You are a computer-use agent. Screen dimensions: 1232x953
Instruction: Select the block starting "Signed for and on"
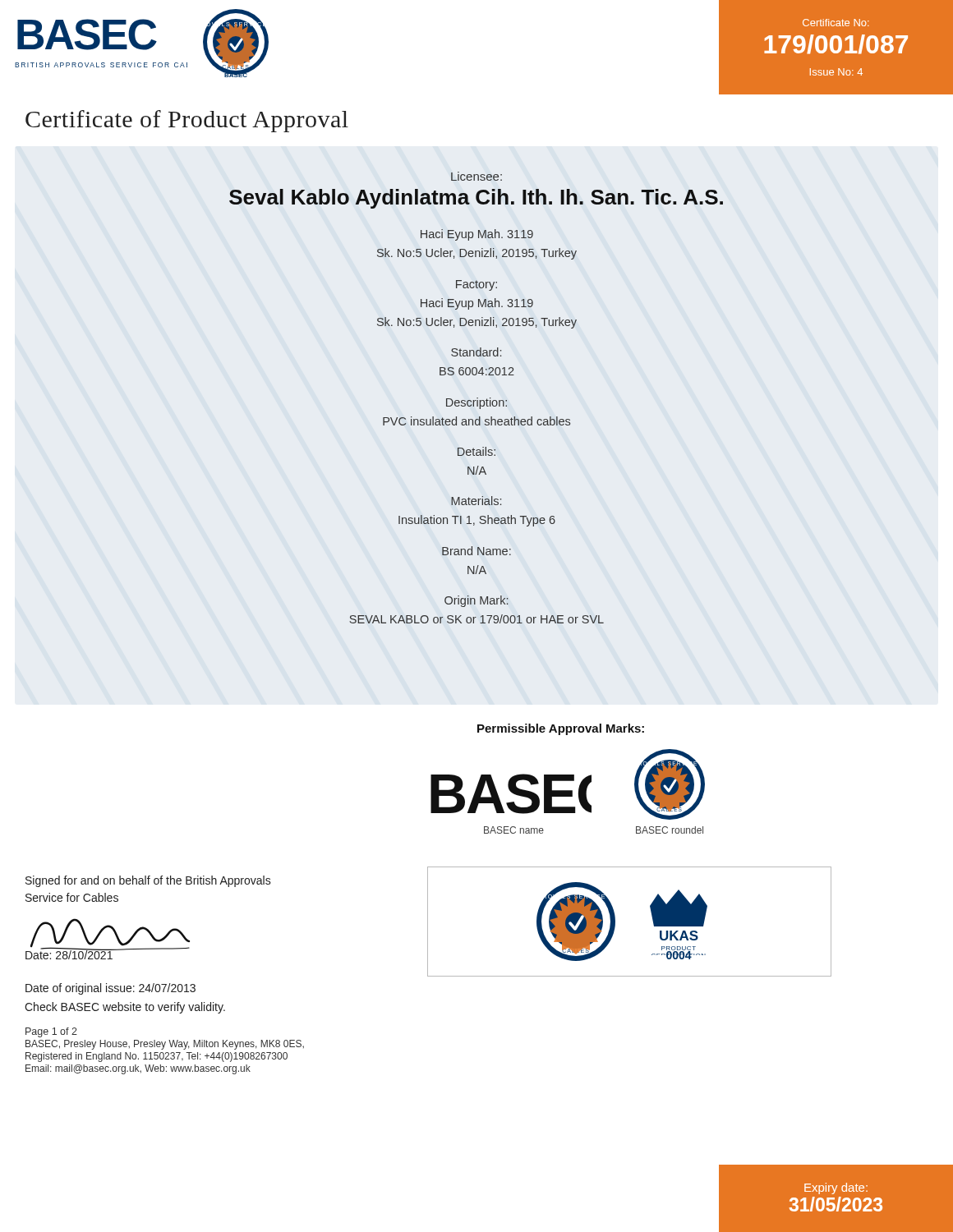point(148,889)
